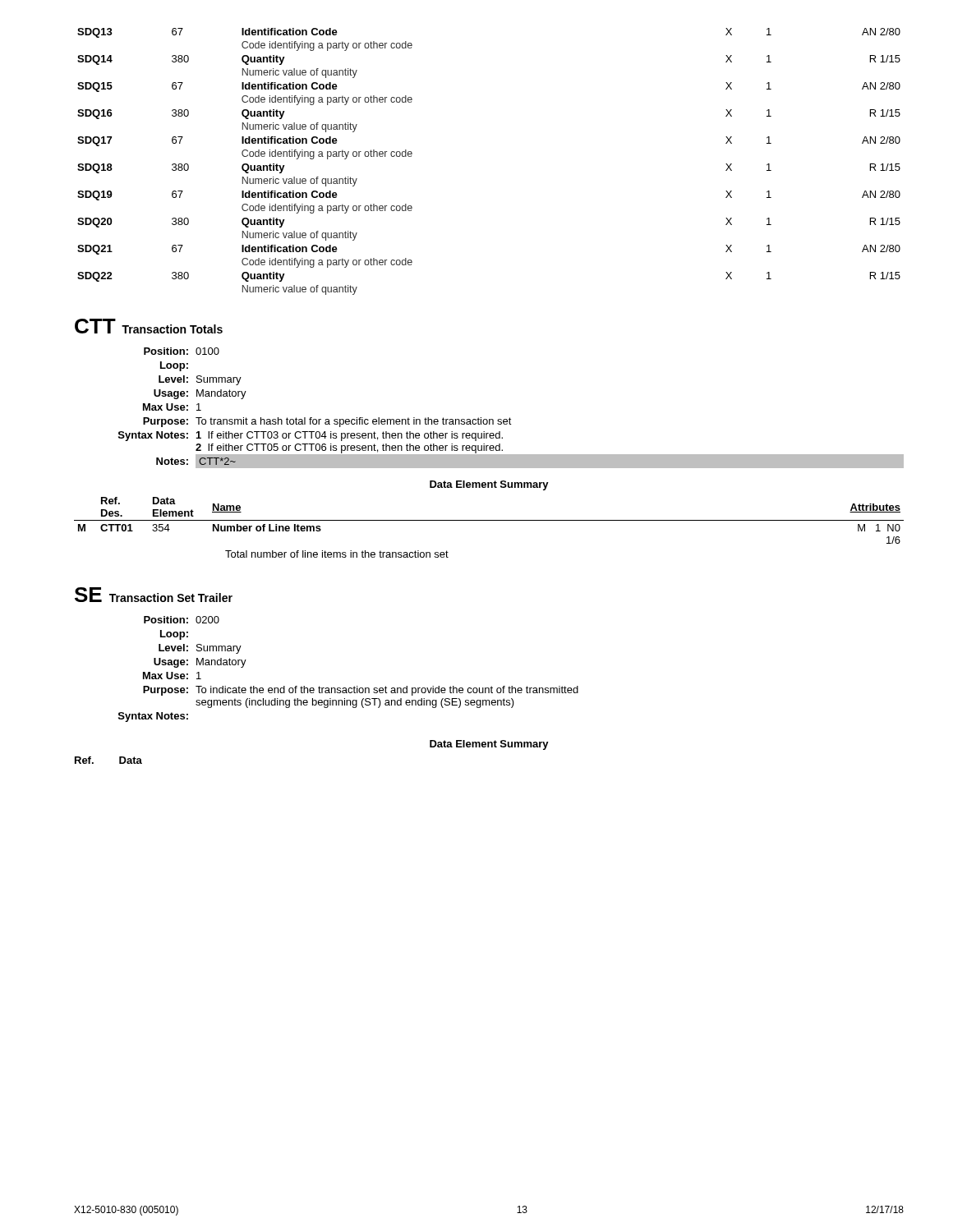The height and width of the screenshot is (1232, 953).
Task: Click on the table containing "R 1/15"
Action: coord(489,160)
